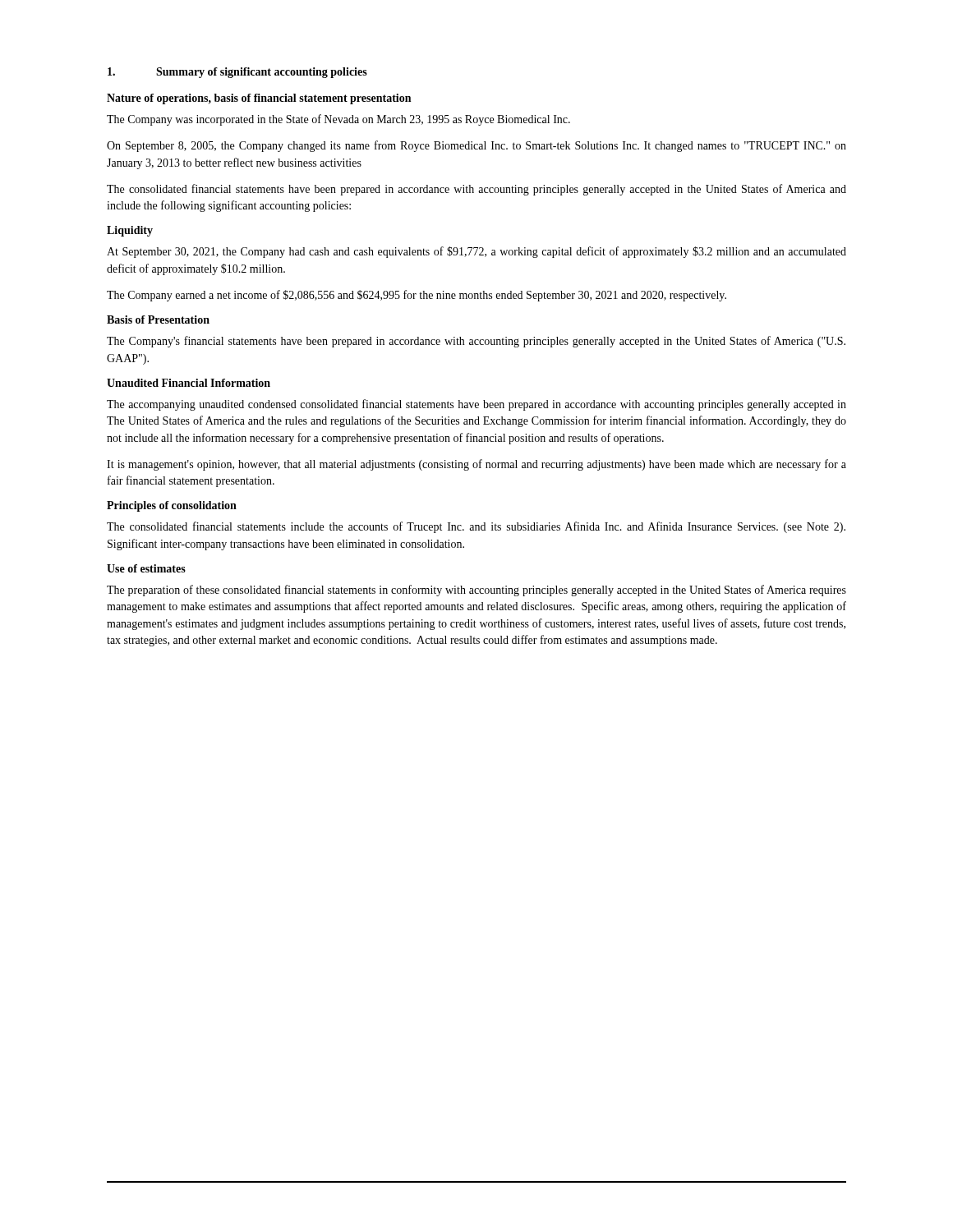Select the text block with the text "The preparation of these consolidated financial"
Viewport: 953px width, 1232px height.
coord(476,616)
